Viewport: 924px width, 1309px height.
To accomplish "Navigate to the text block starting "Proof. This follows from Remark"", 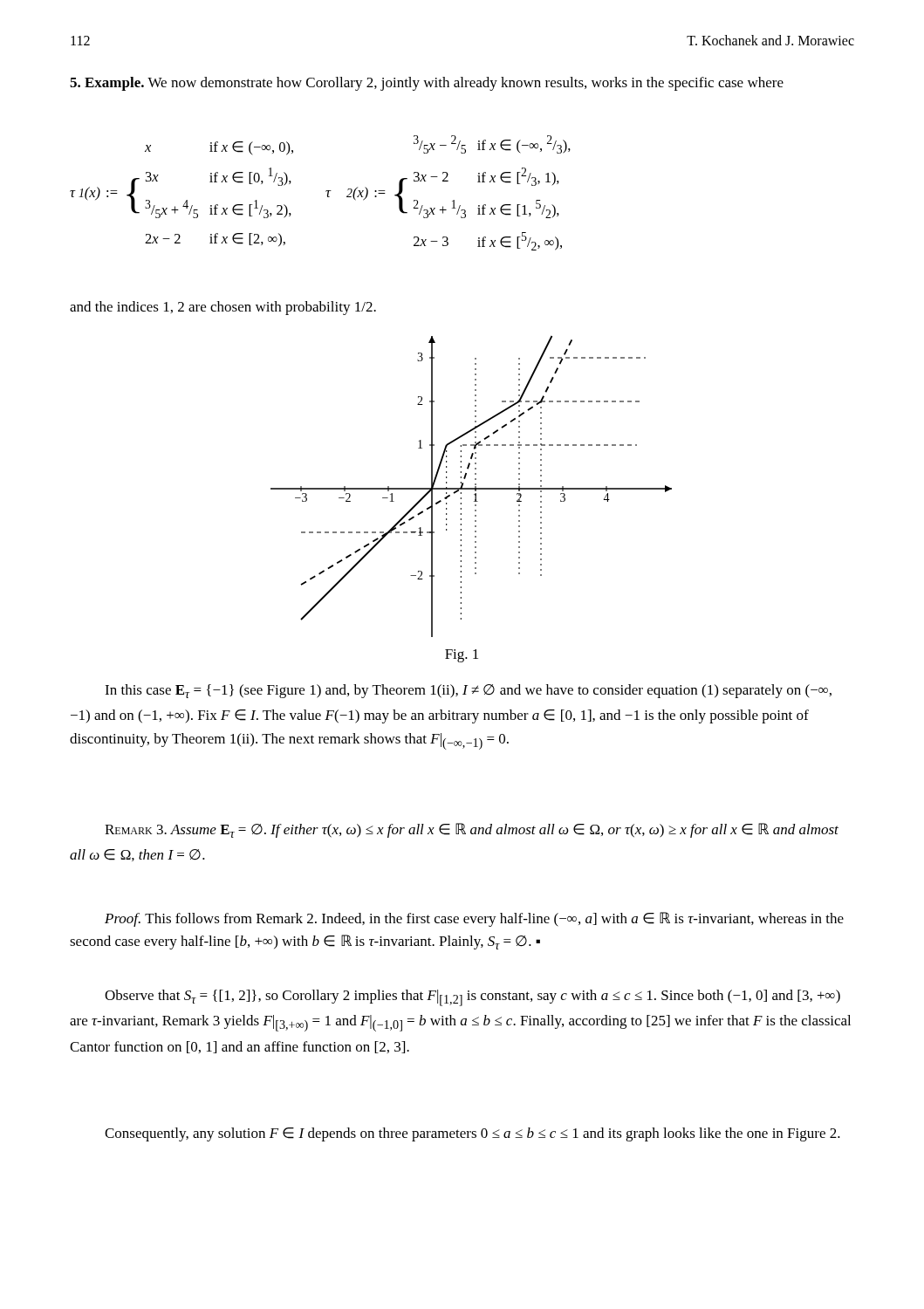I will point(457,931).
